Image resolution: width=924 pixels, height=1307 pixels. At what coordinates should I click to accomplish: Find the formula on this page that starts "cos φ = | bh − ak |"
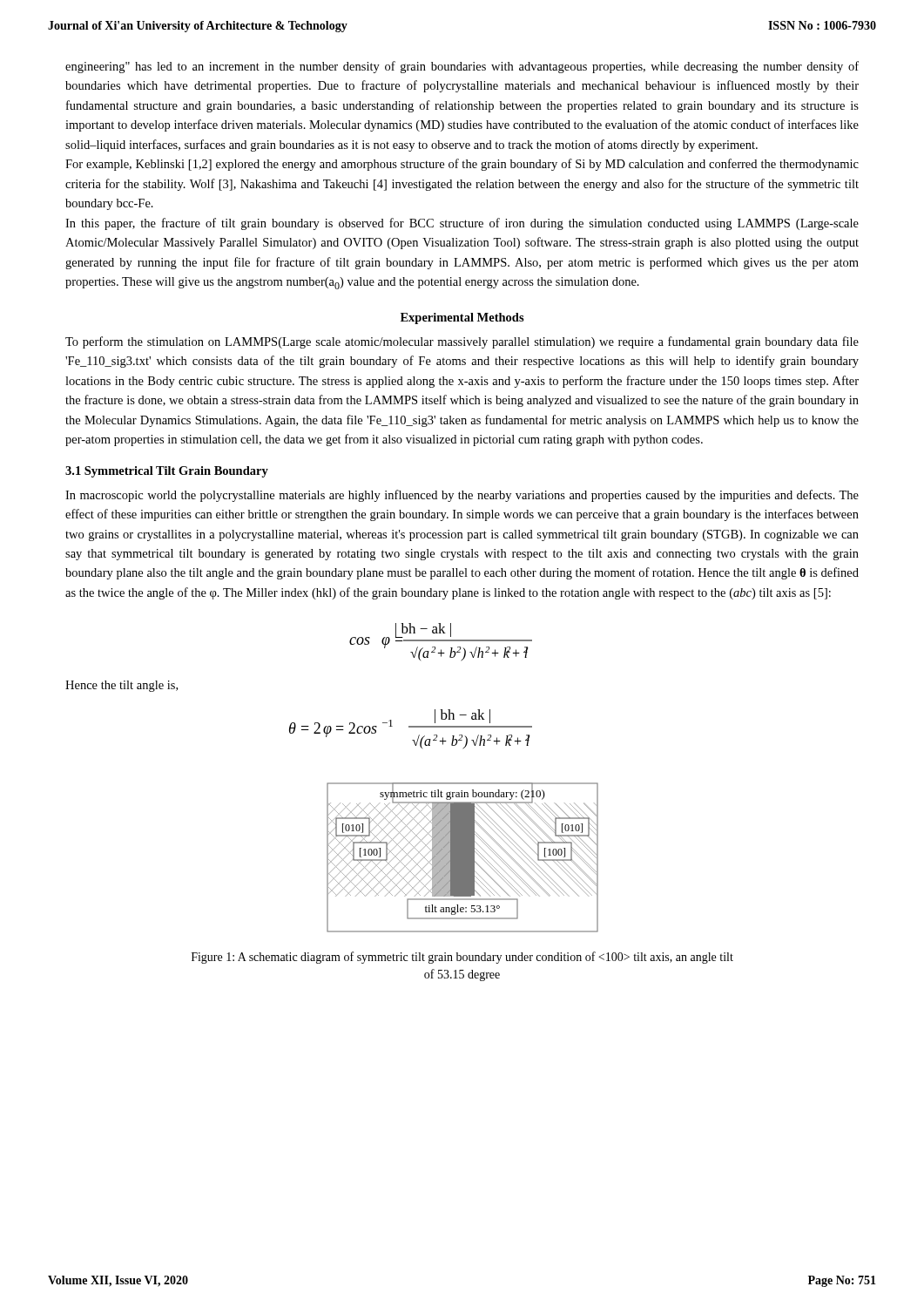pyautogui.click(x=462, y=641)
